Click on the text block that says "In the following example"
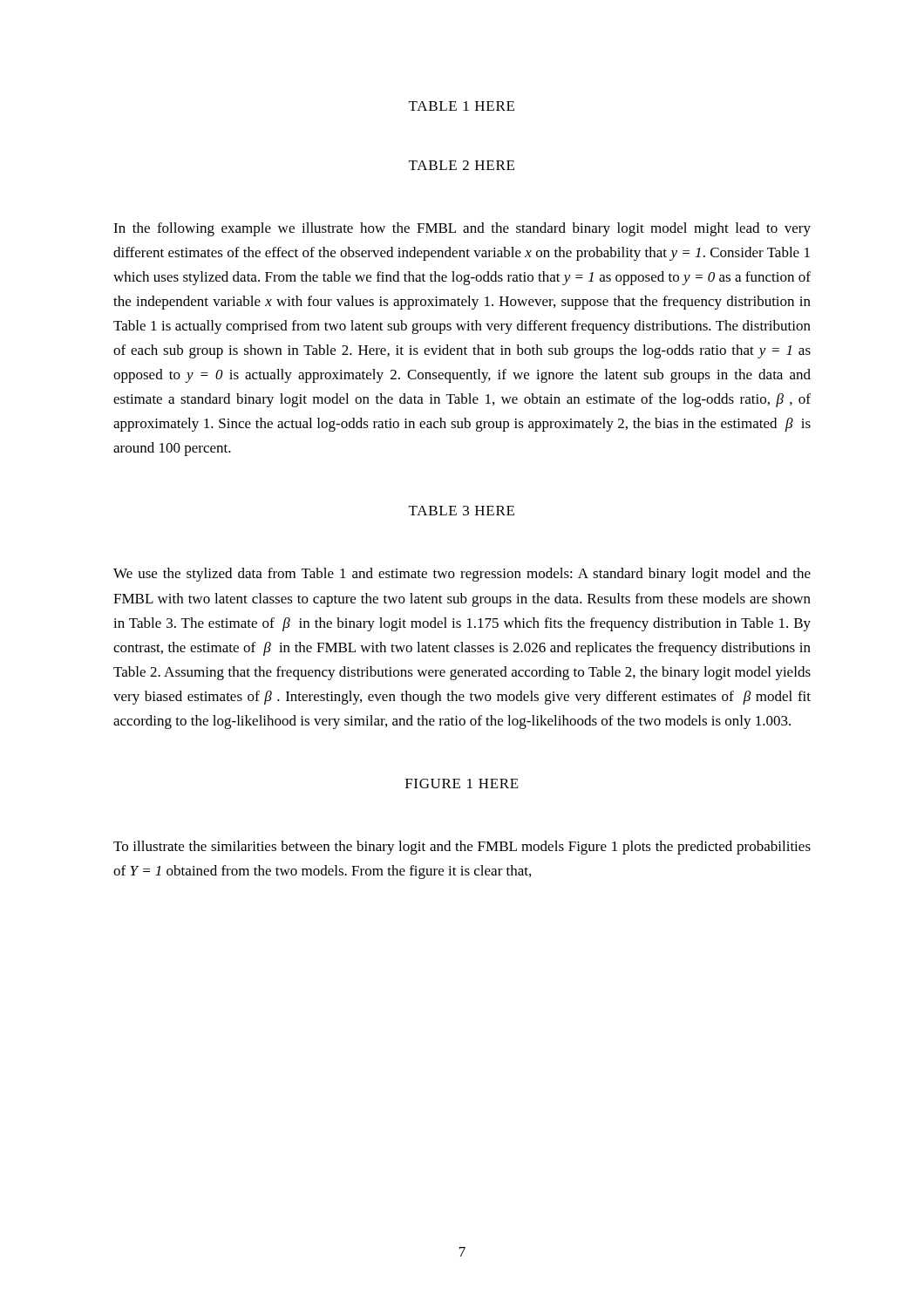 point(462,338)
